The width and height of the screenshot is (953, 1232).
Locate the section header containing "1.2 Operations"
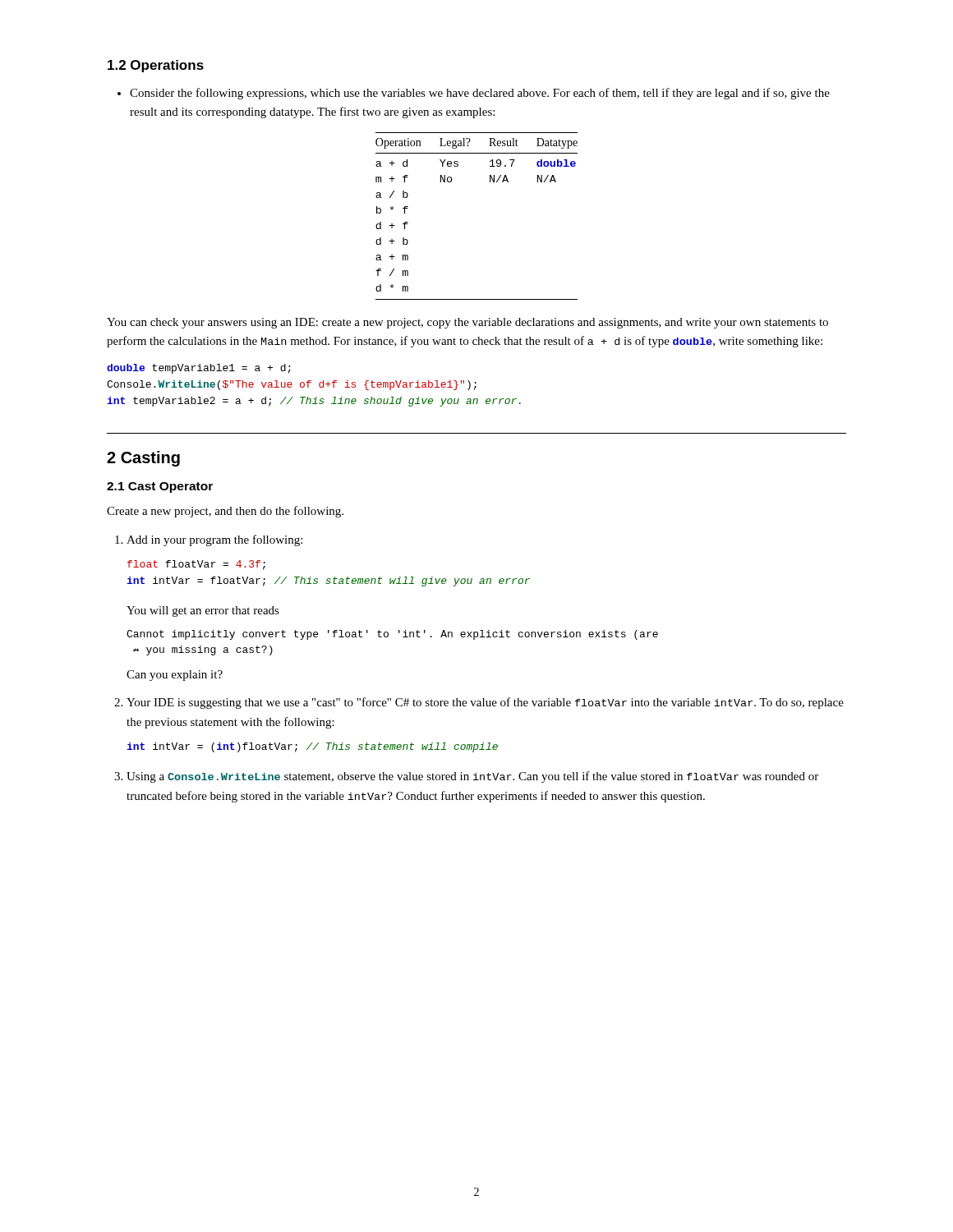point(156,66)
